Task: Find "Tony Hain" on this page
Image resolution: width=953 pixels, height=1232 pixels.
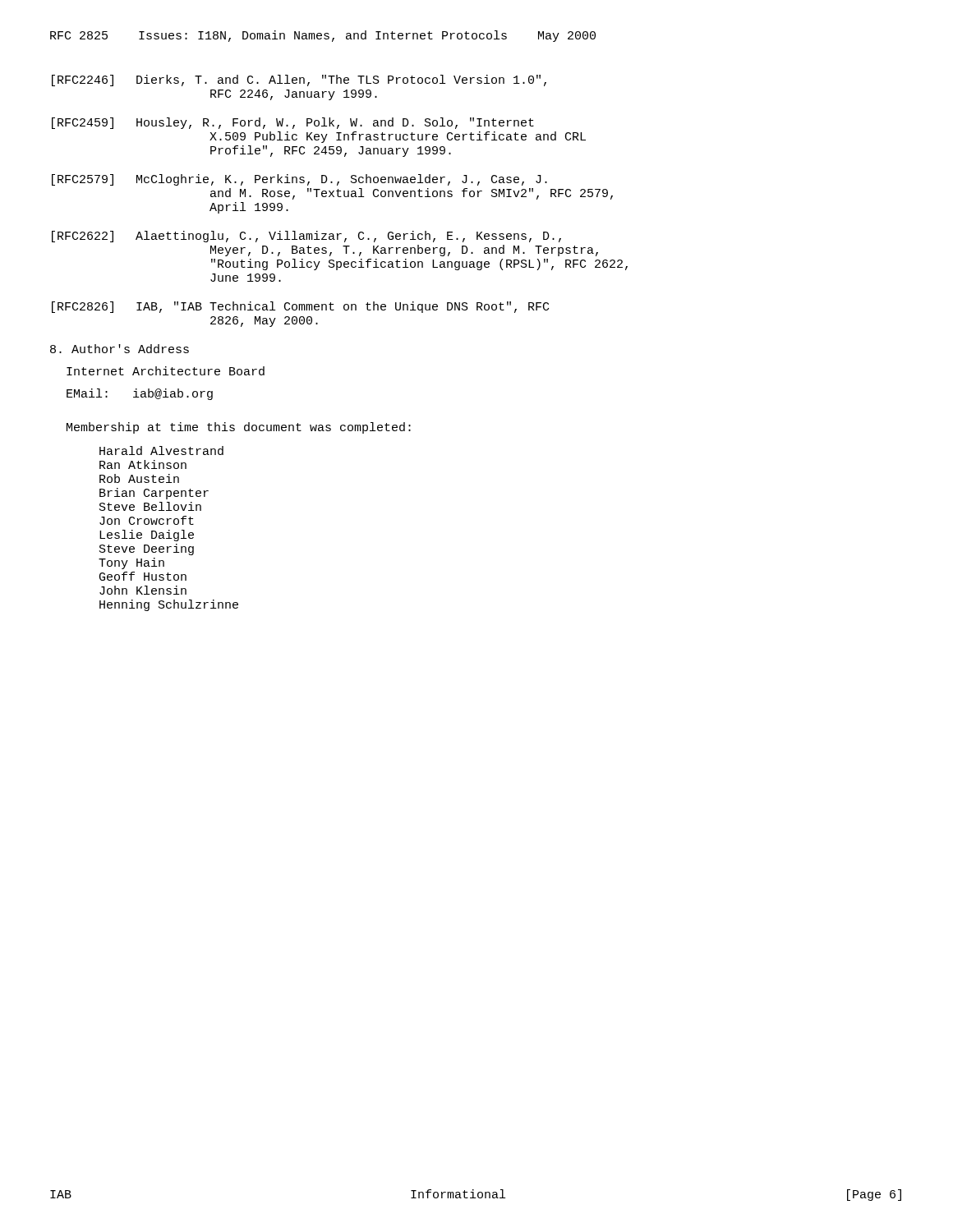Action: 132,564
